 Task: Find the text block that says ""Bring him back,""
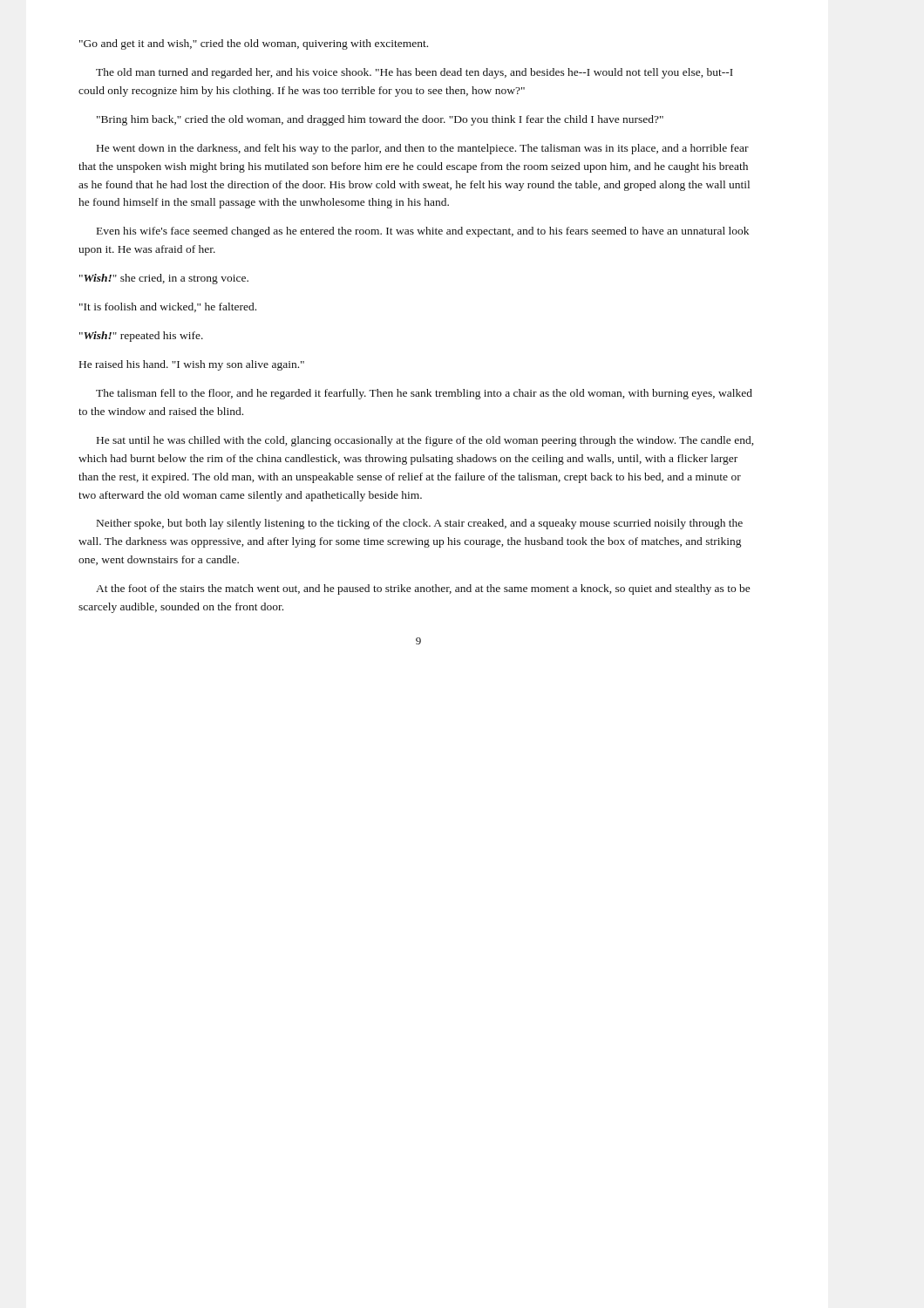point(380,119)
